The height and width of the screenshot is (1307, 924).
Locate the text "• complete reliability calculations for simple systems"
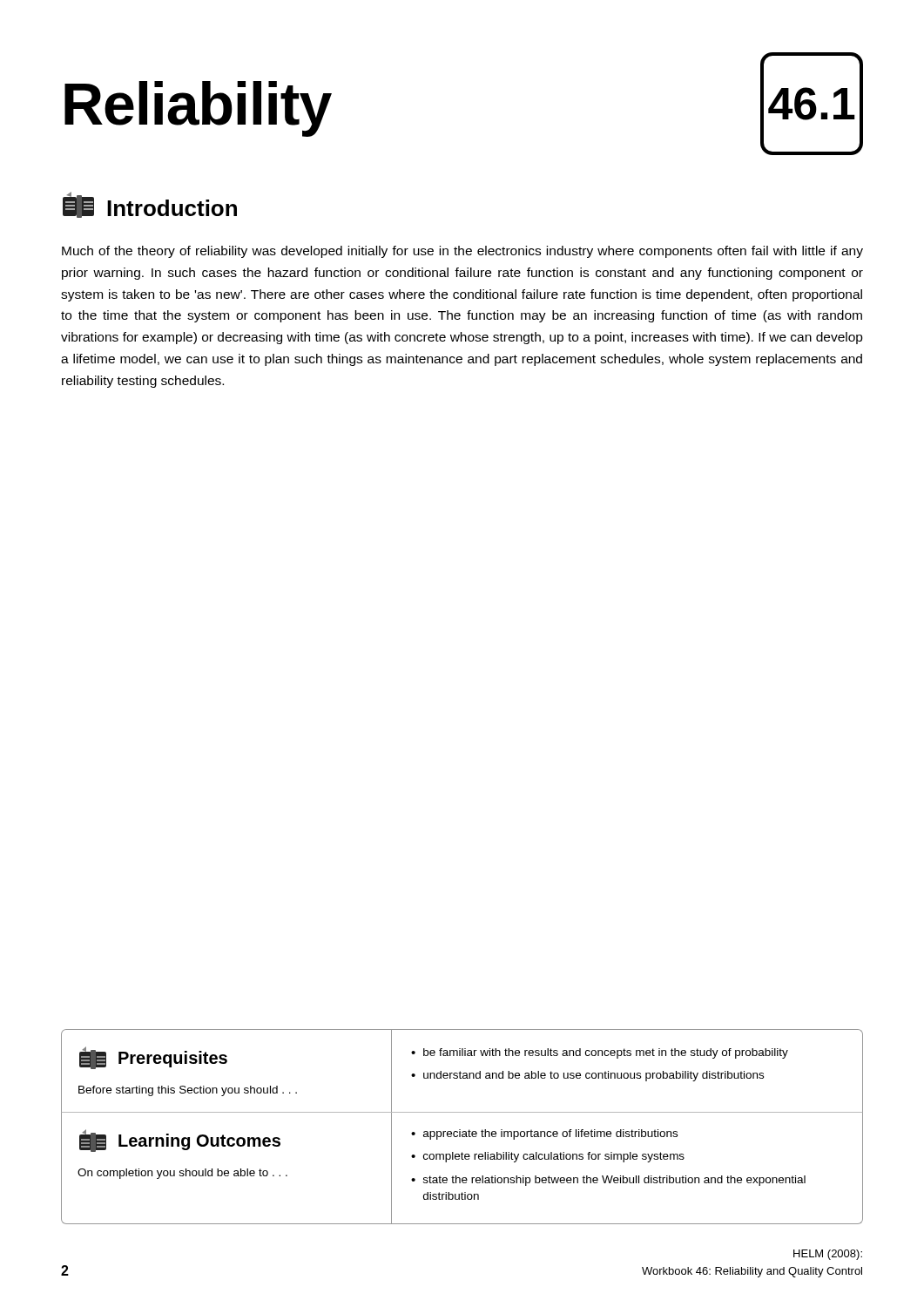click(x=548, y=1156)
